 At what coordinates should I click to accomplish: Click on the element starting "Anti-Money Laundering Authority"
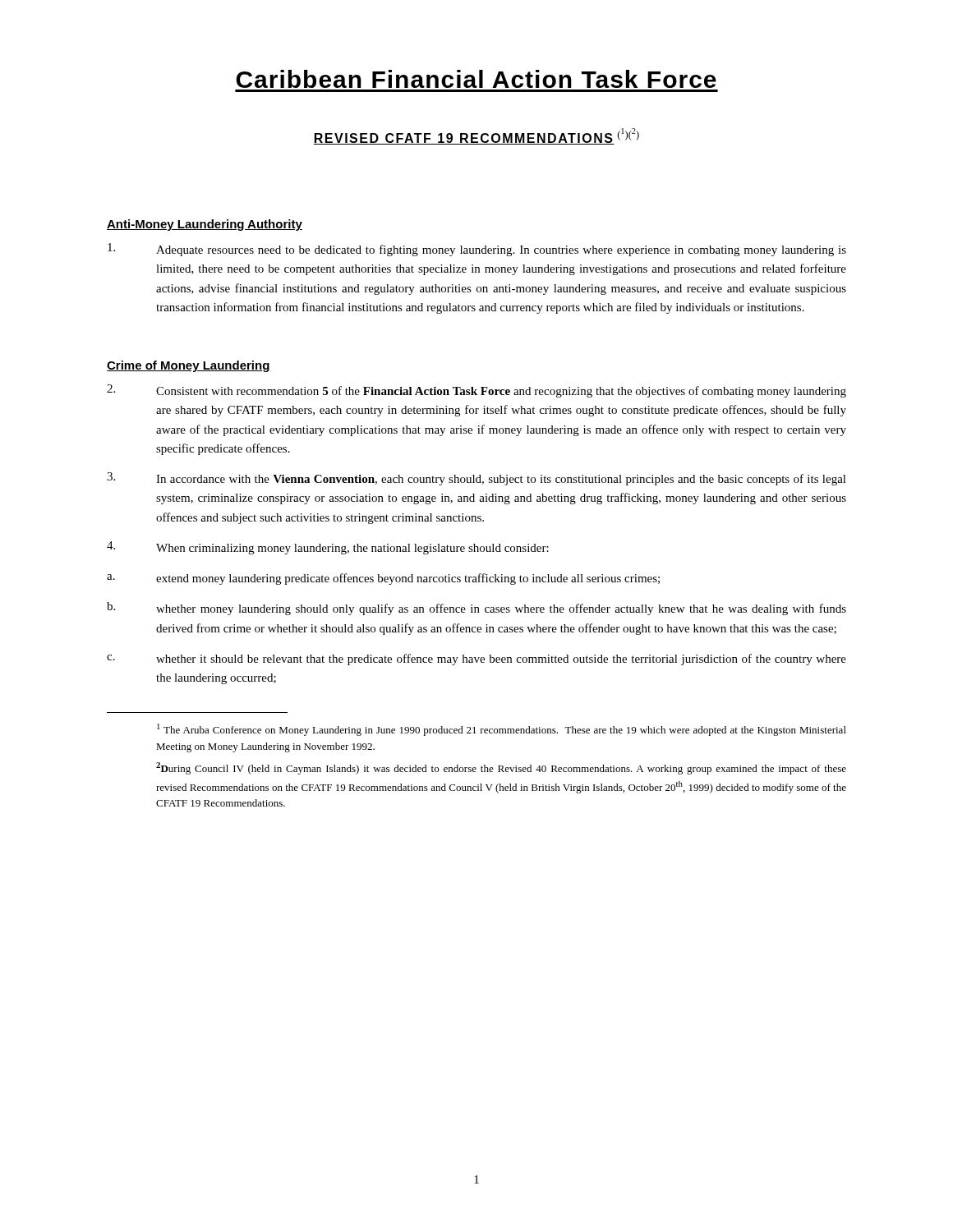click(204, 224)
